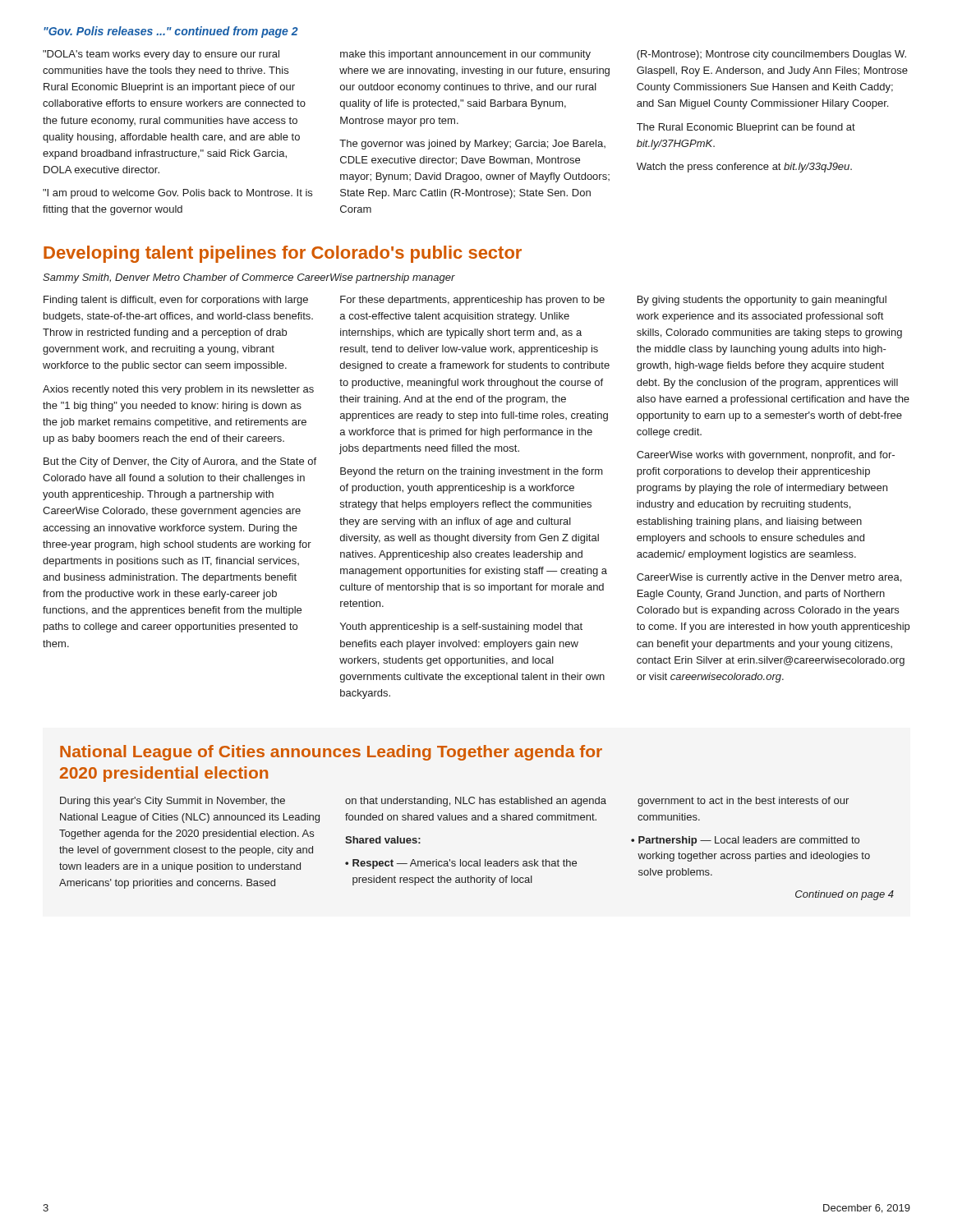Point to the block beginning "• Respect — America's local leaders"
The width and height of the screenshot is (953, 1232).
pos(476,871)
